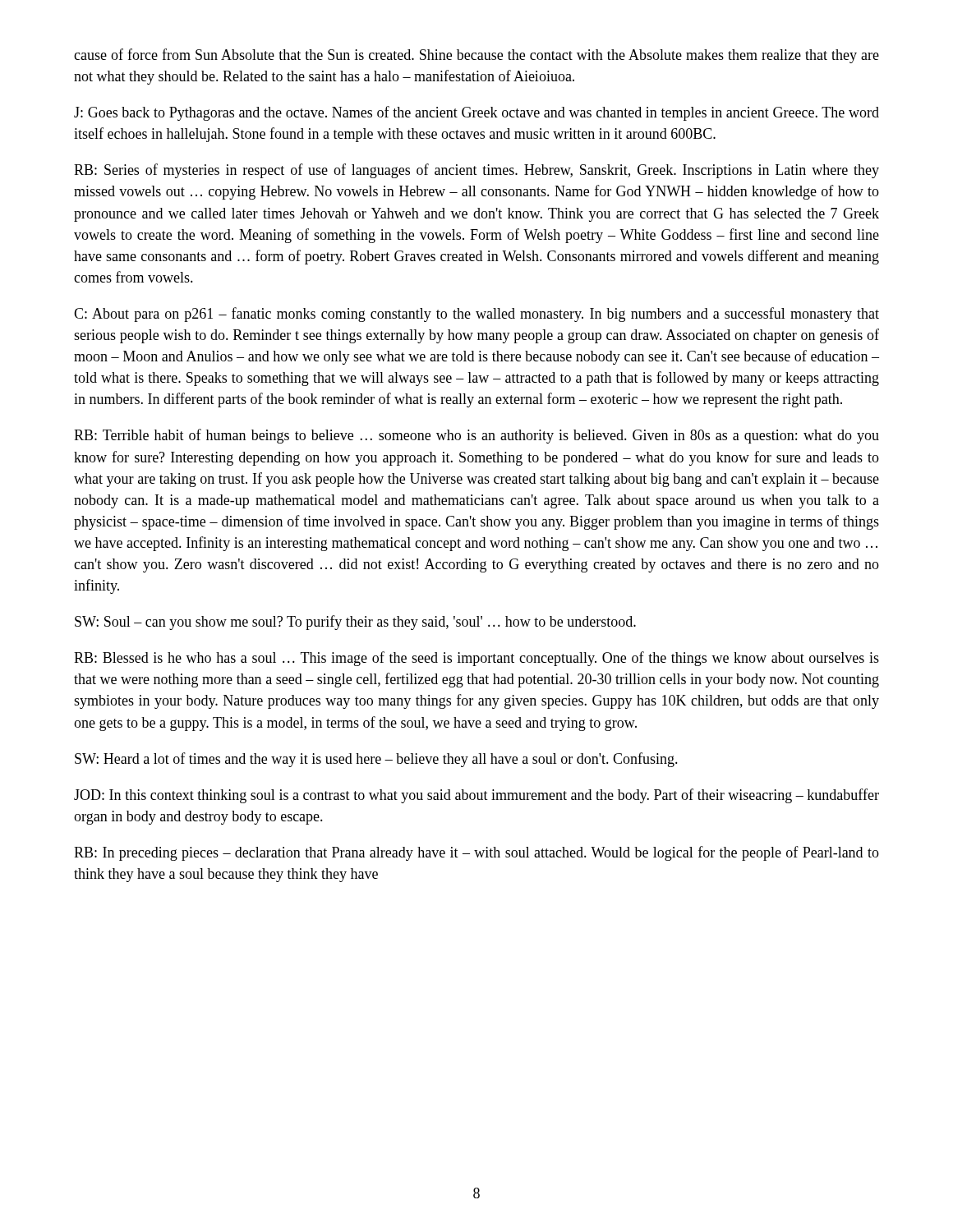The image size is (953, 1232).
Task: Click on the text block that says "C: About para on p261 –"
Action: [476, 357]
